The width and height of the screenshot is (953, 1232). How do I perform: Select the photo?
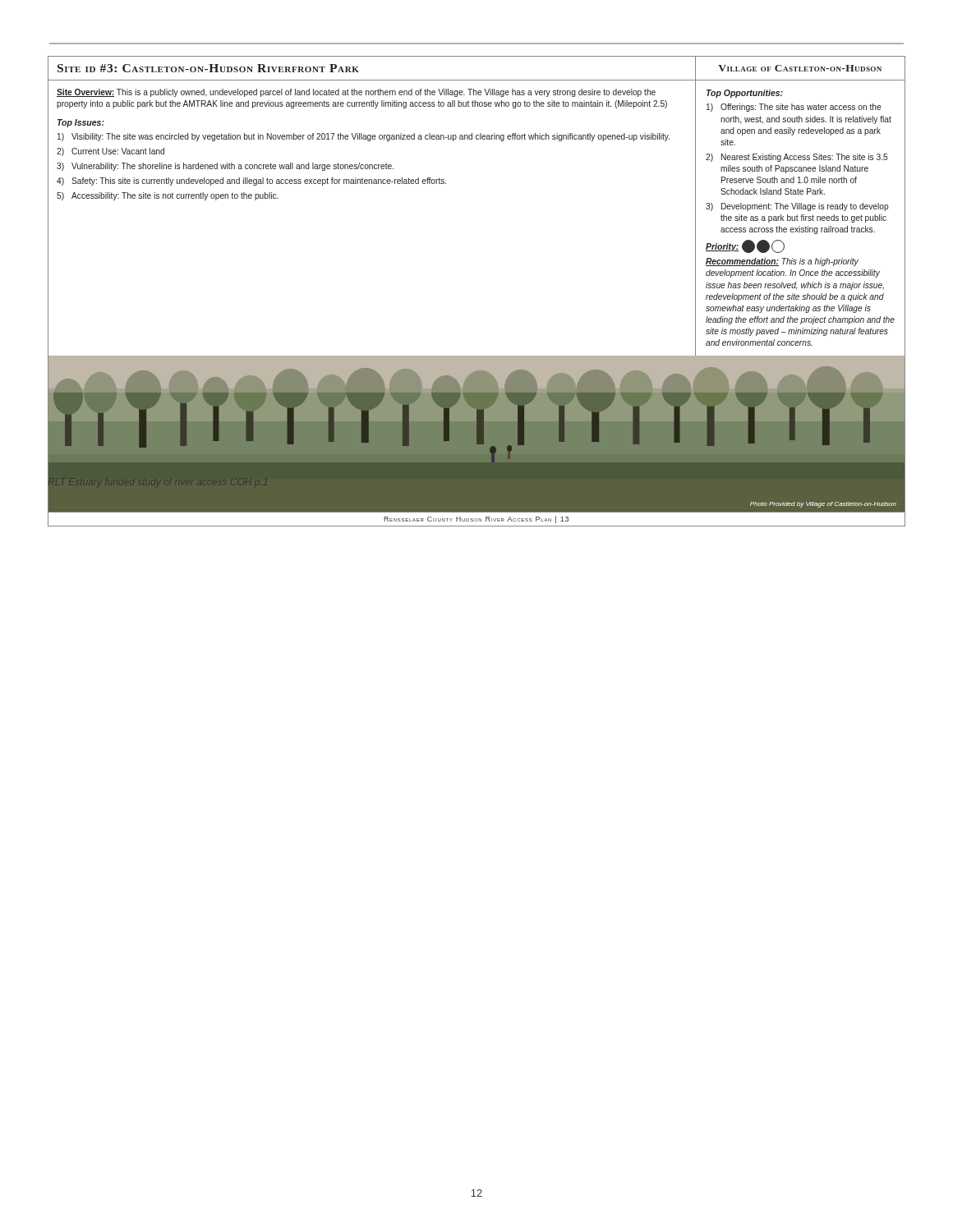pyautogui.click(x=476, y=434)
